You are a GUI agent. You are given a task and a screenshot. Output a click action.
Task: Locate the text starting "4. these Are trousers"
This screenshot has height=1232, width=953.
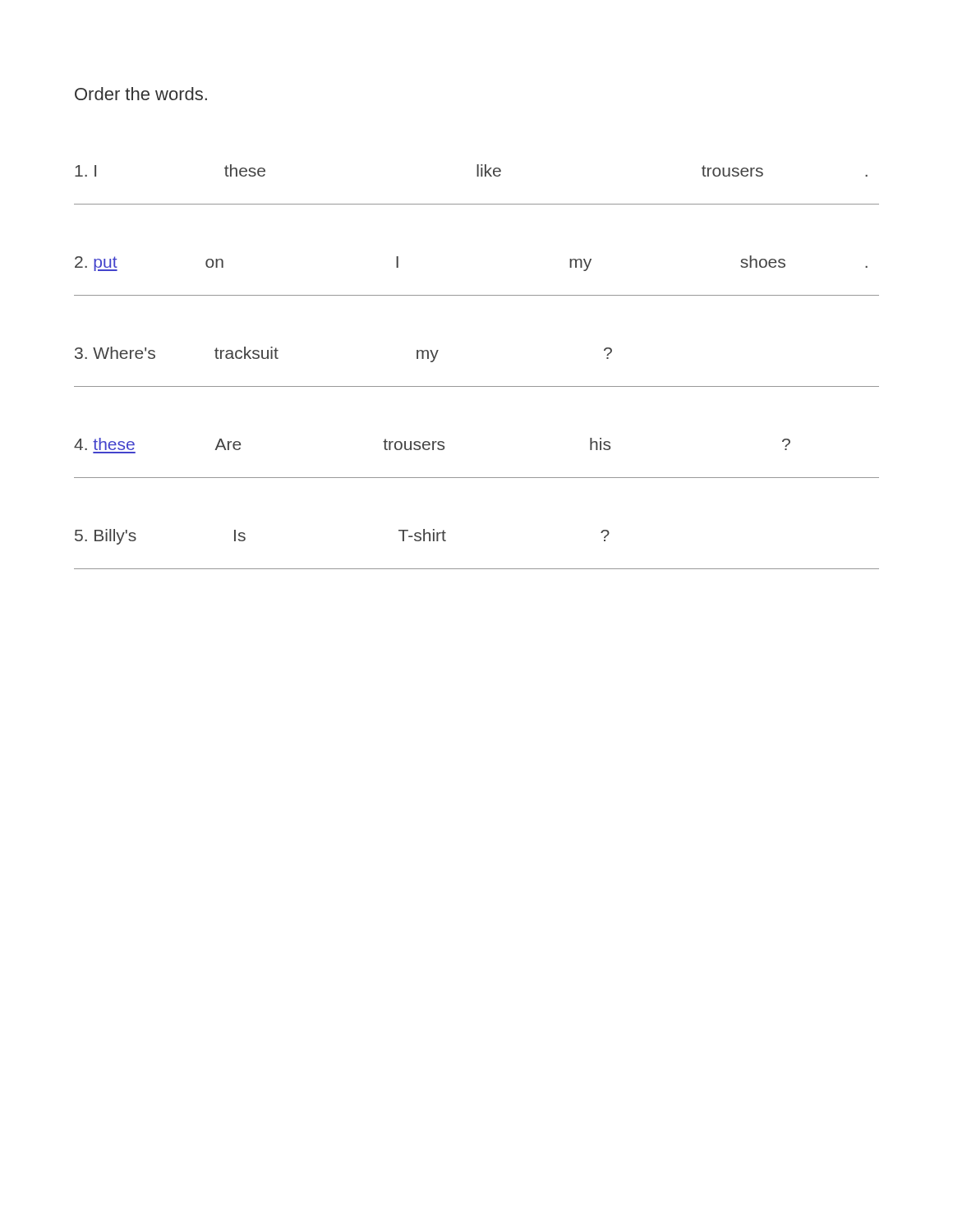tap(432, 444)
